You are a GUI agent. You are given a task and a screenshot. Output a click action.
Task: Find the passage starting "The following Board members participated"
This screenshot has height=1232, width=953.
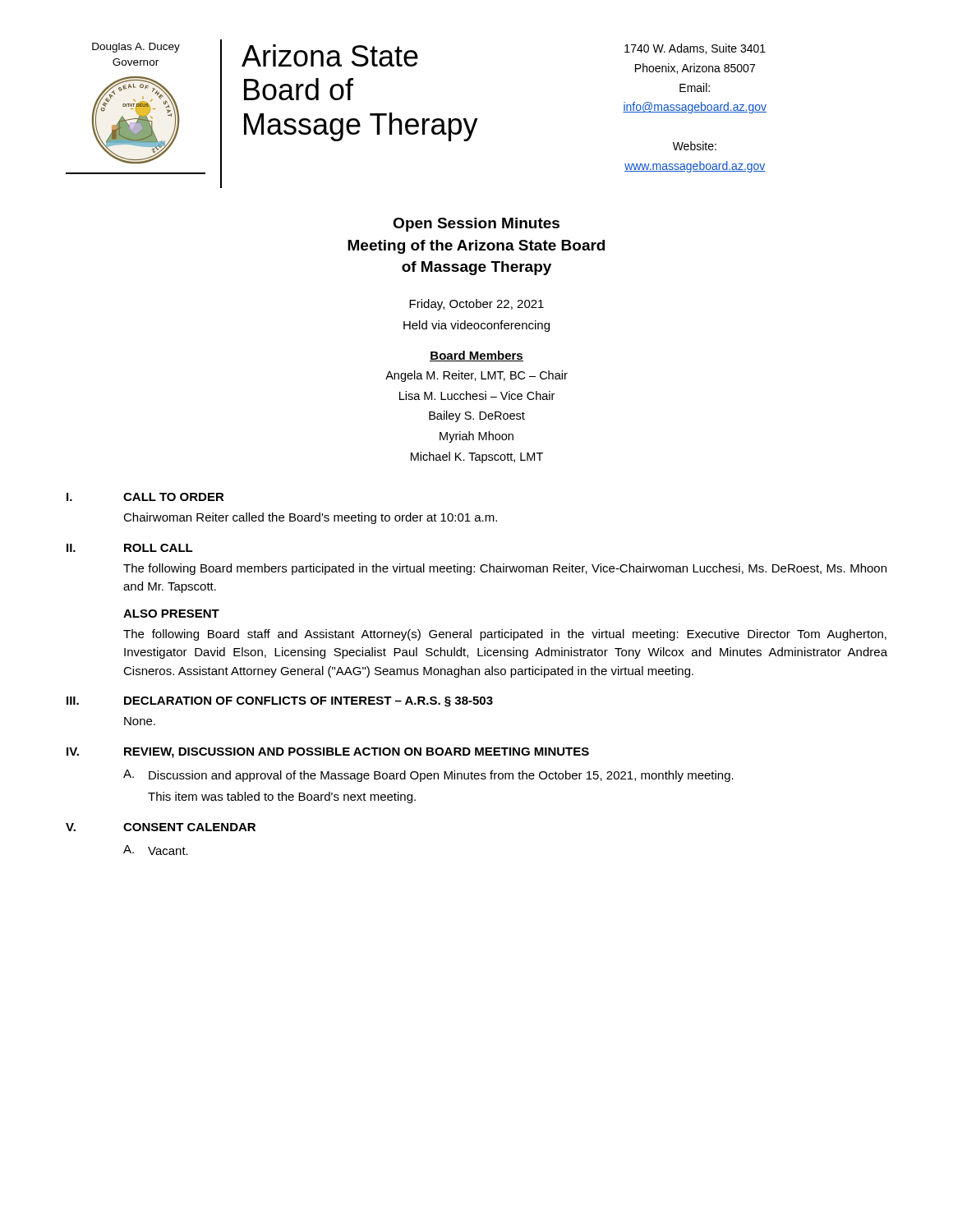[505, 577]
